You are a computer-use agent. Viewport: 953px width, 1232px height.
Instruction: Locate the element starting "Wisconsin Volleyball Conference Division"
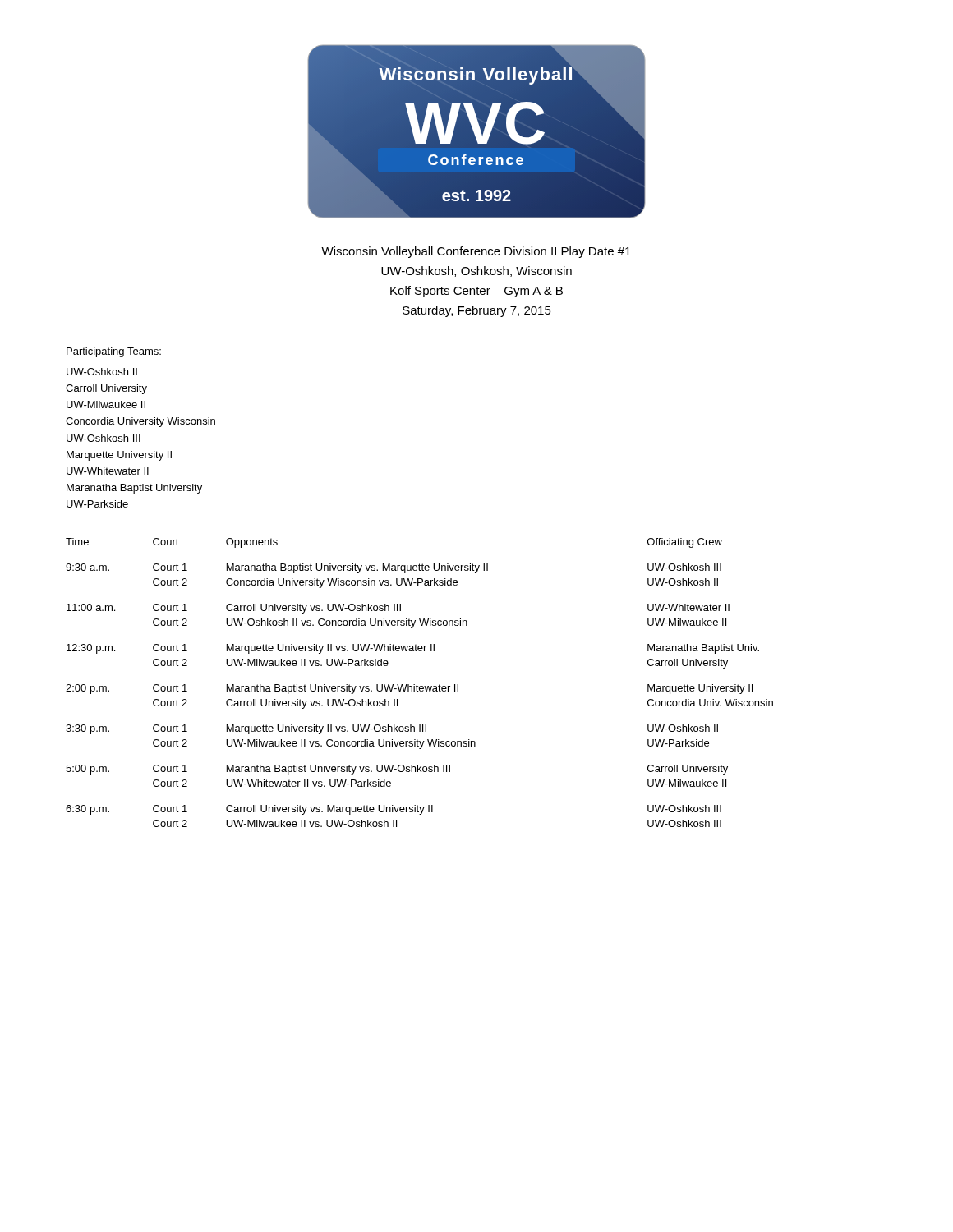pyautogui.click(x=476, y=280)
